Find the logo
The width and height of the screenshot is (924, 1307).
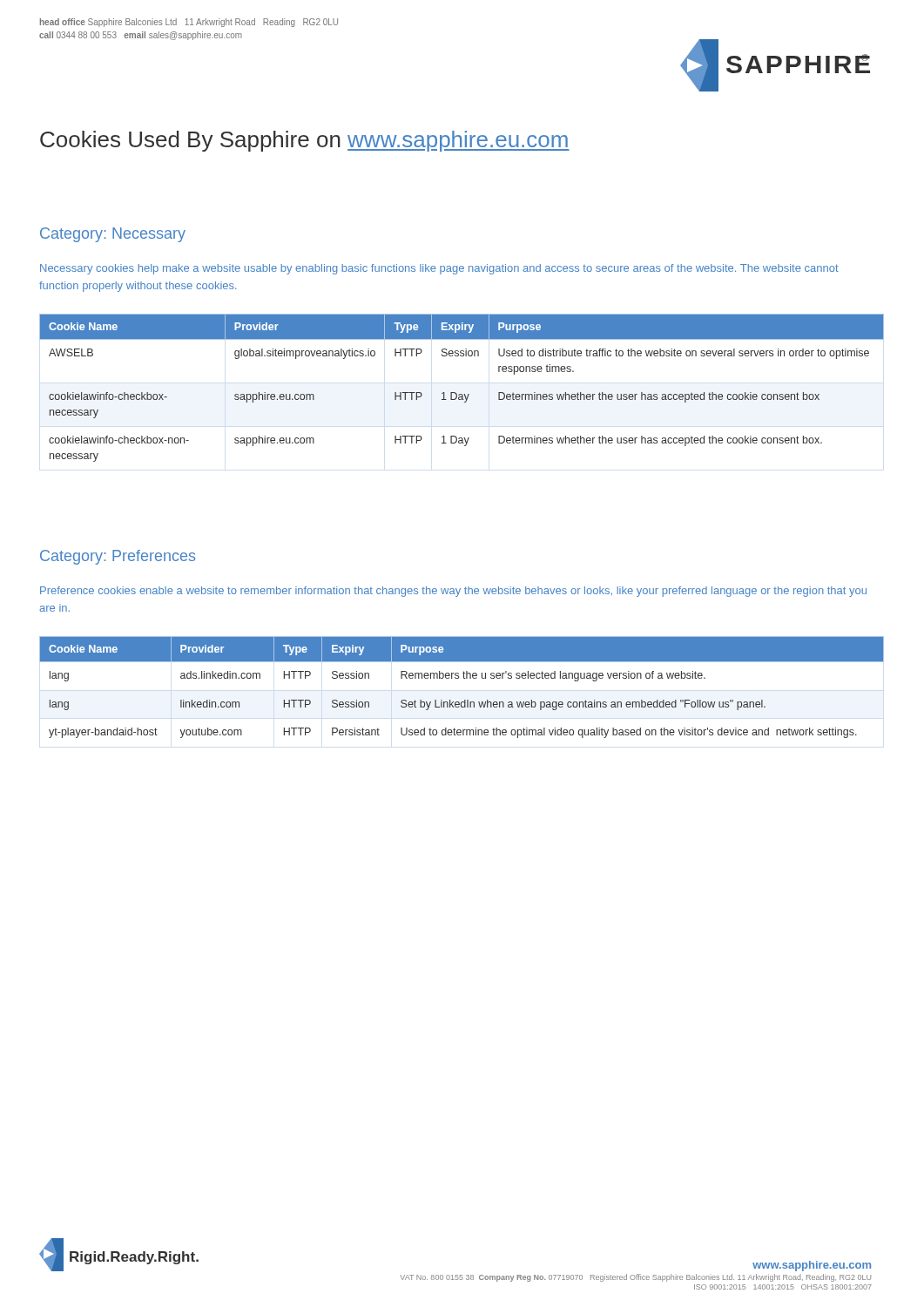pos(776,67)
